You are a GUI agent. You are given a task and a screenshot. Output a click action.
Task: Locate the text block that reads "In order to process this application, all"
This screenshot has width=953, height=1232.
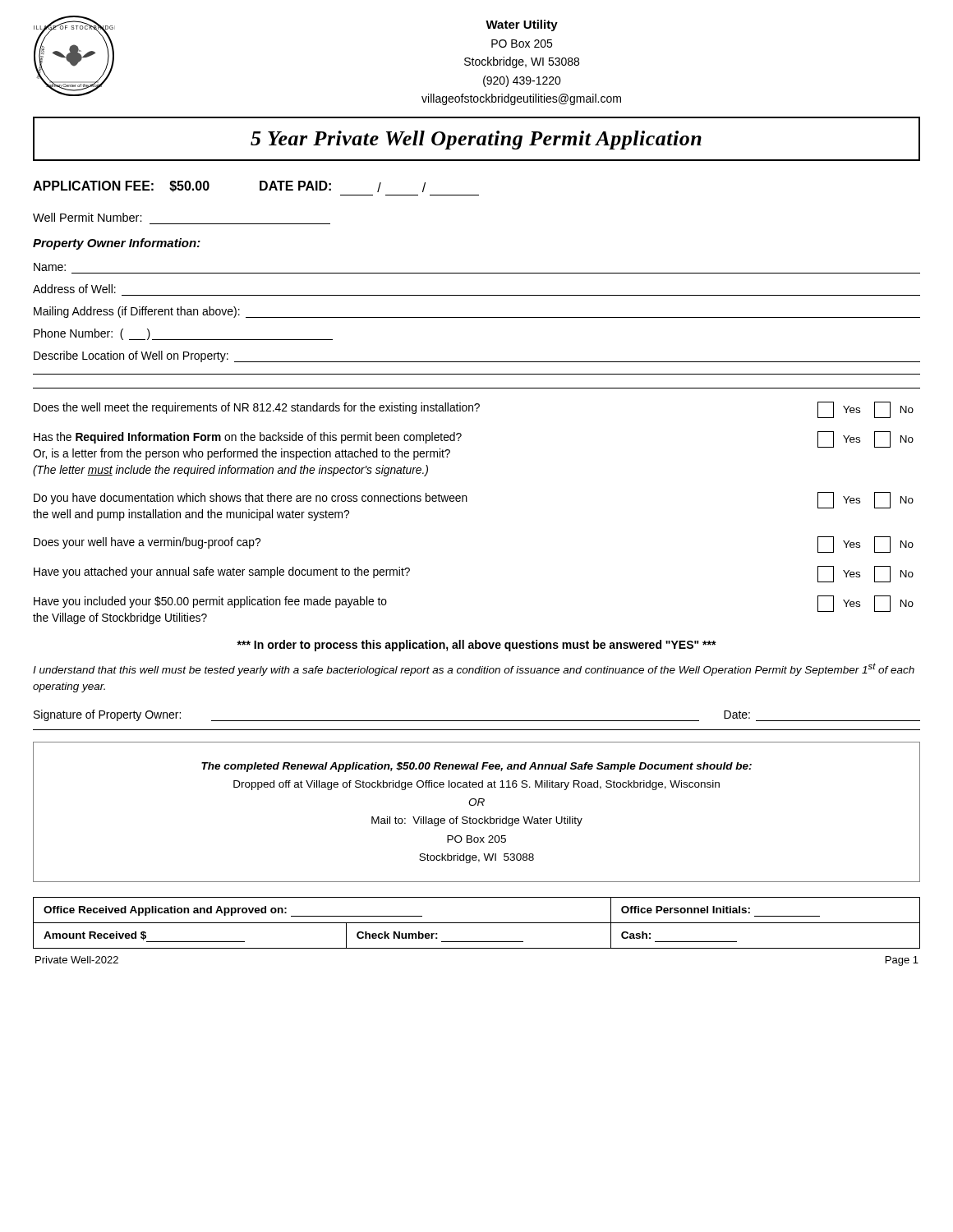(476, 644)
